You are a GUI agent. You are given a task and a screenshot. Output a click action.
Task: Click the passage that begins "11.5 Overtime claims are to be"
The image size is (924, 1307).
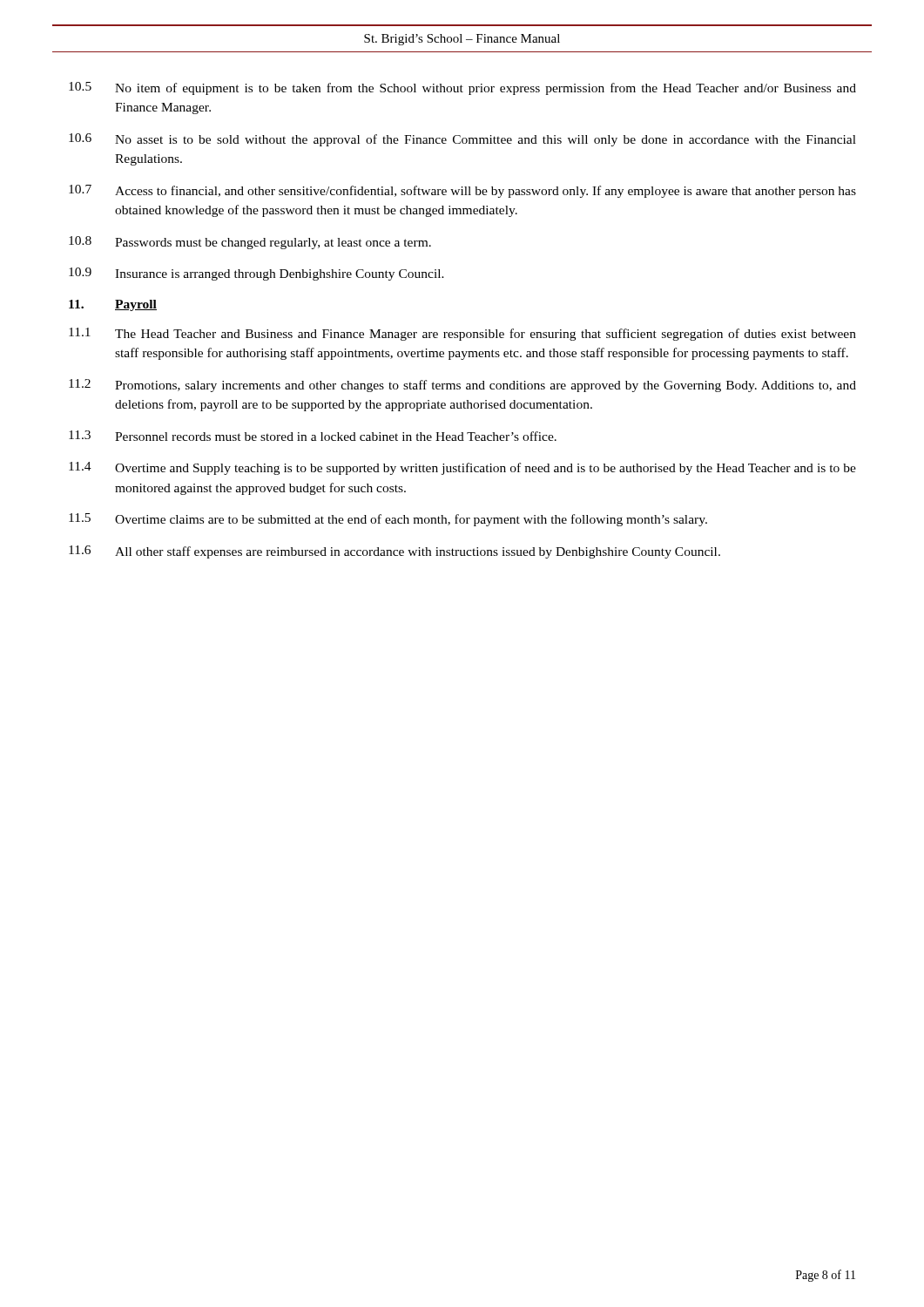462,520
